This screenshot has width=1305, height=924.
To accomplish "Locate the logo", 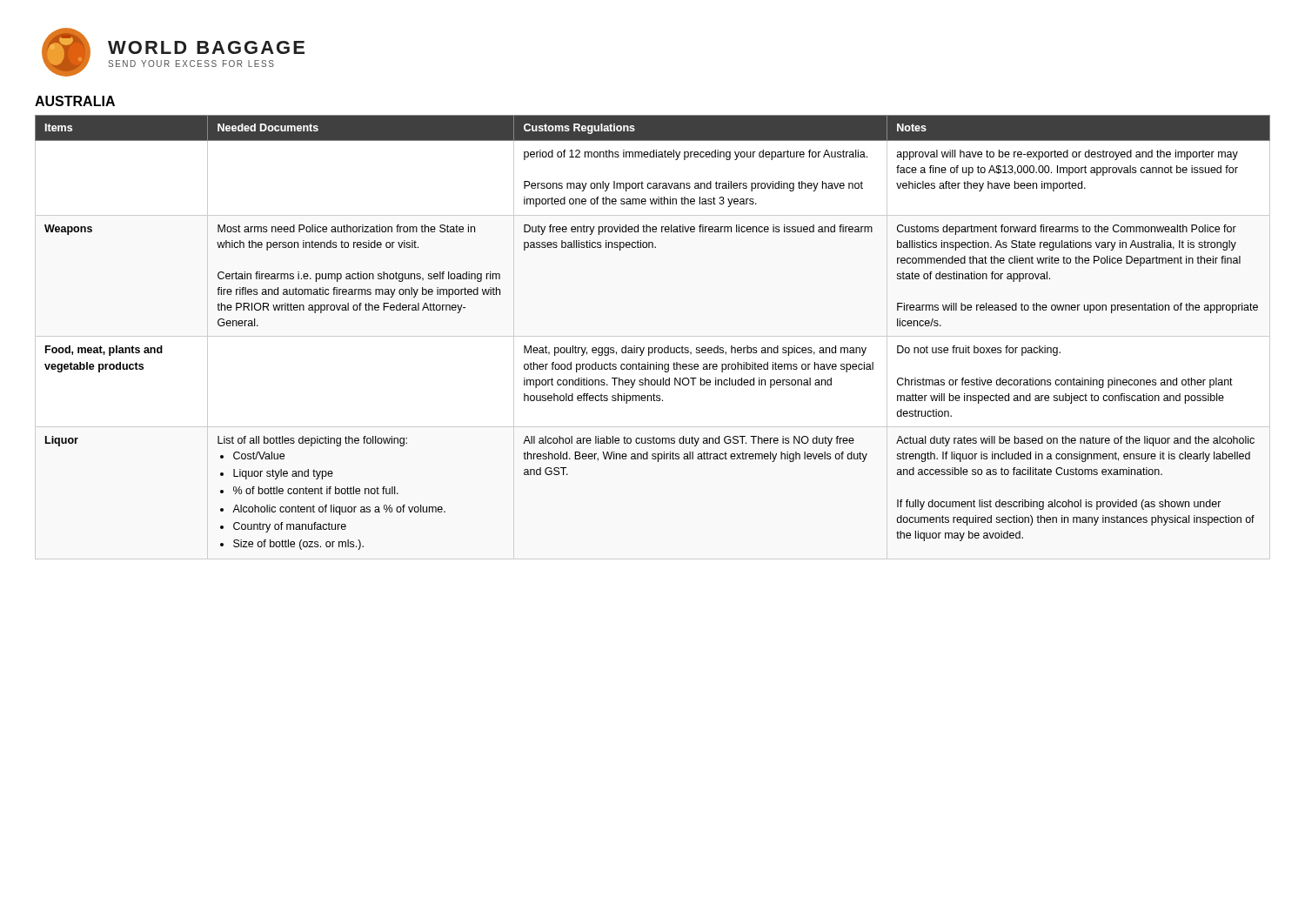I will 652,52.
